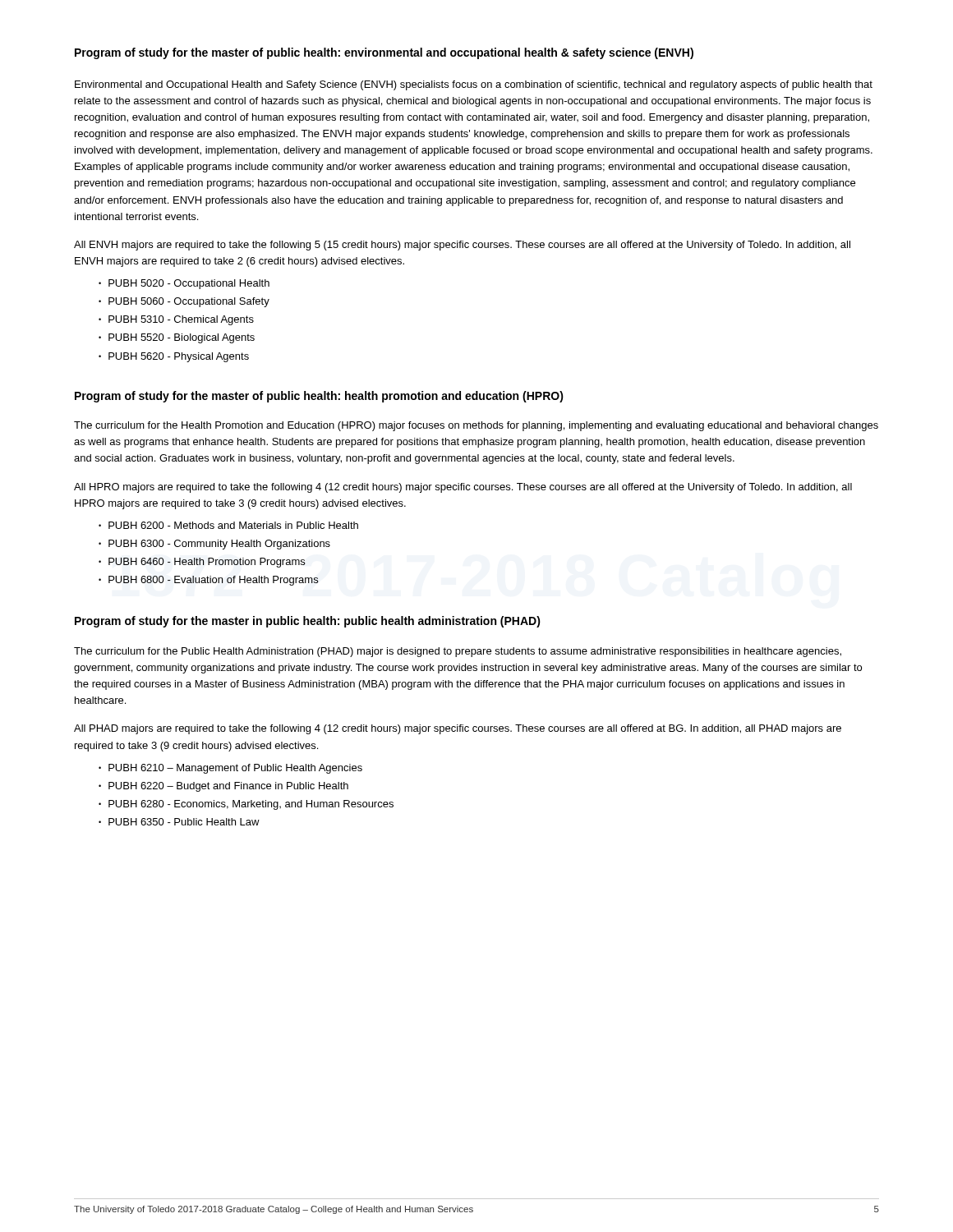Navigate to the passage starting "•PUBH 6300 -"
The image size is (953, 1232).
214,544
